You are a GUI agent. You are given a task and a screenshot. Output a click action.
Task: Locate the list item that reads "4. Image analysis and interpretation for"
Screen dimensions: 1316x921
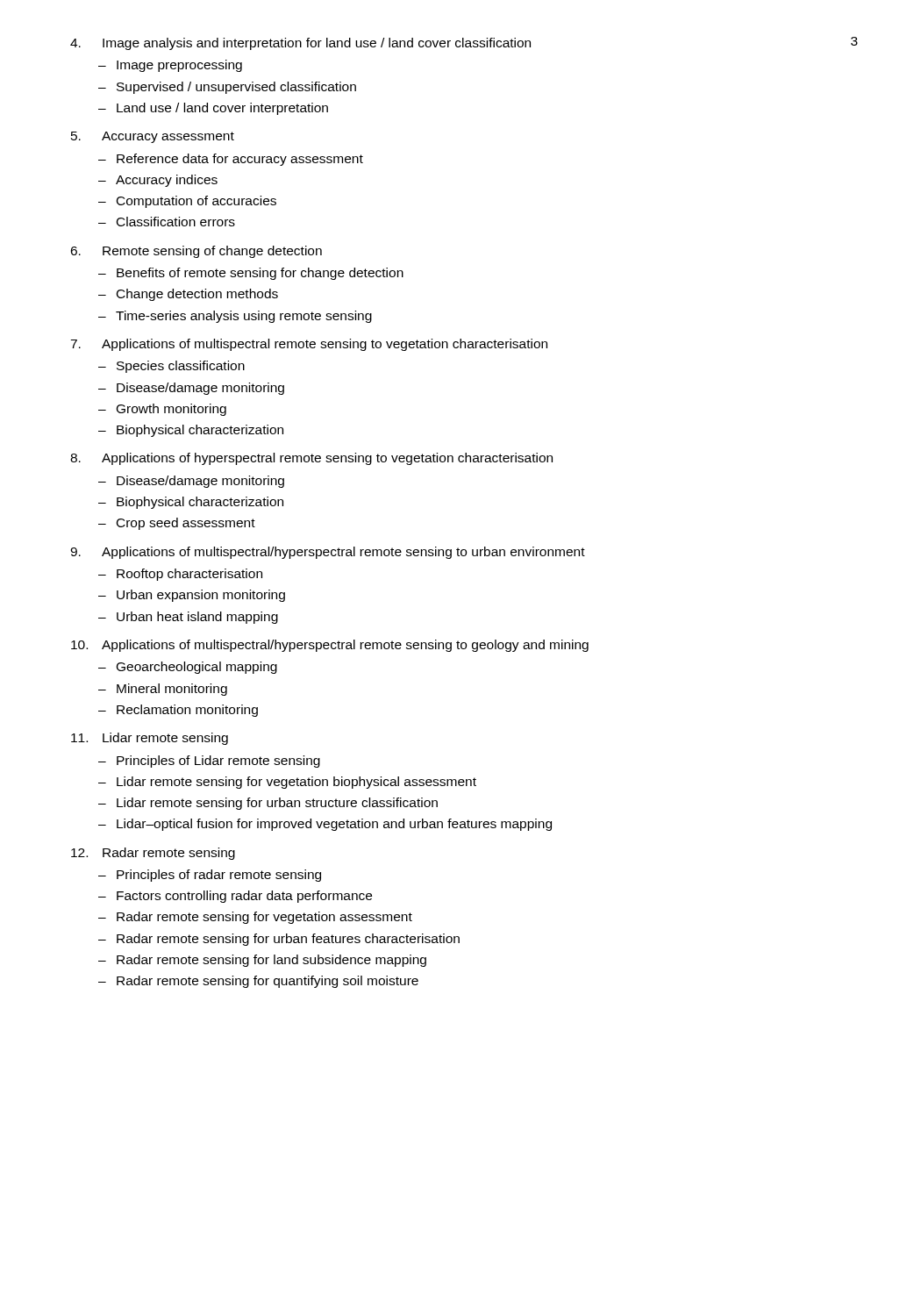tap(464, 43)
